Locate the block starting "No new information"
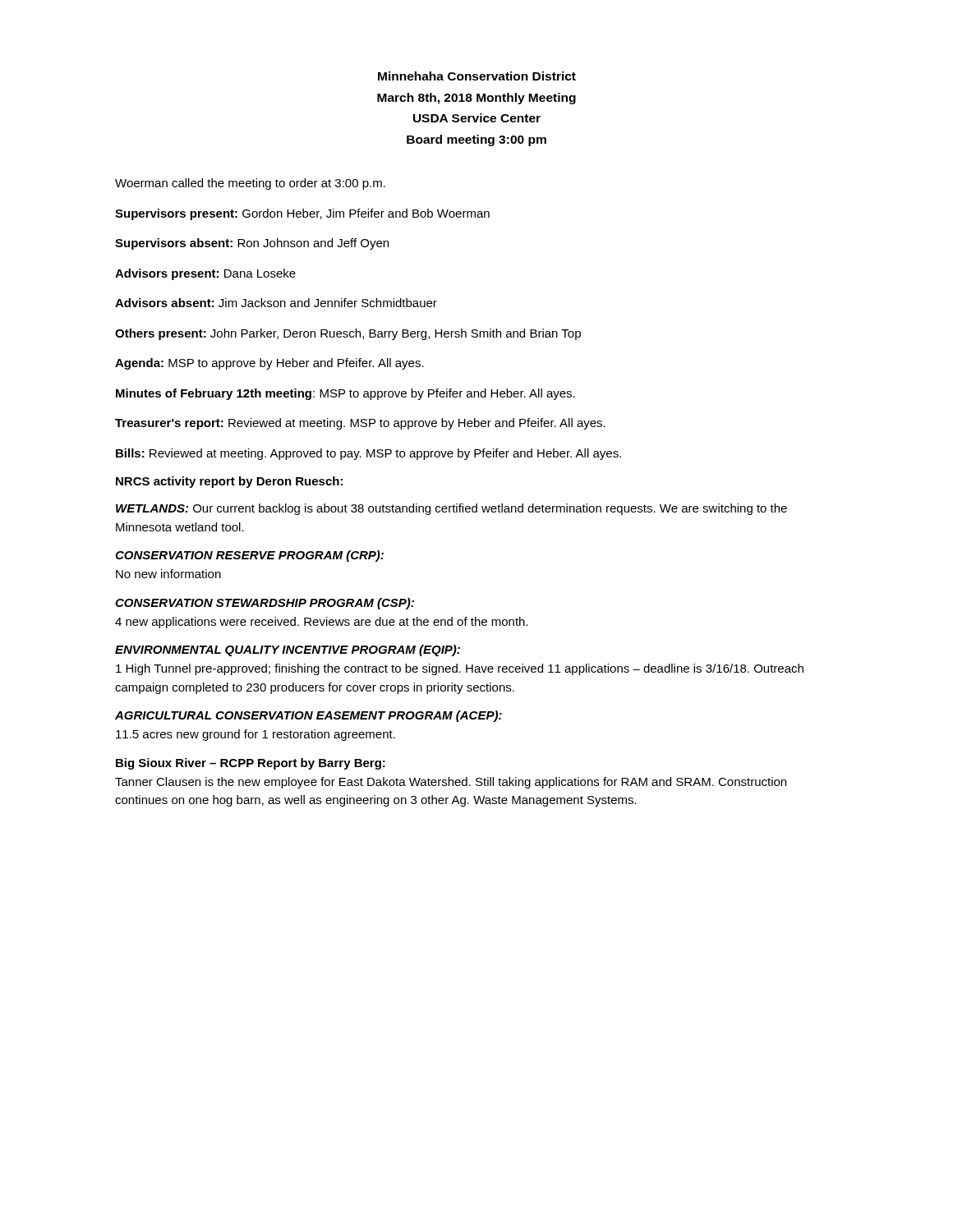Viewport: 953px width, 1232px height. point(168,574)
